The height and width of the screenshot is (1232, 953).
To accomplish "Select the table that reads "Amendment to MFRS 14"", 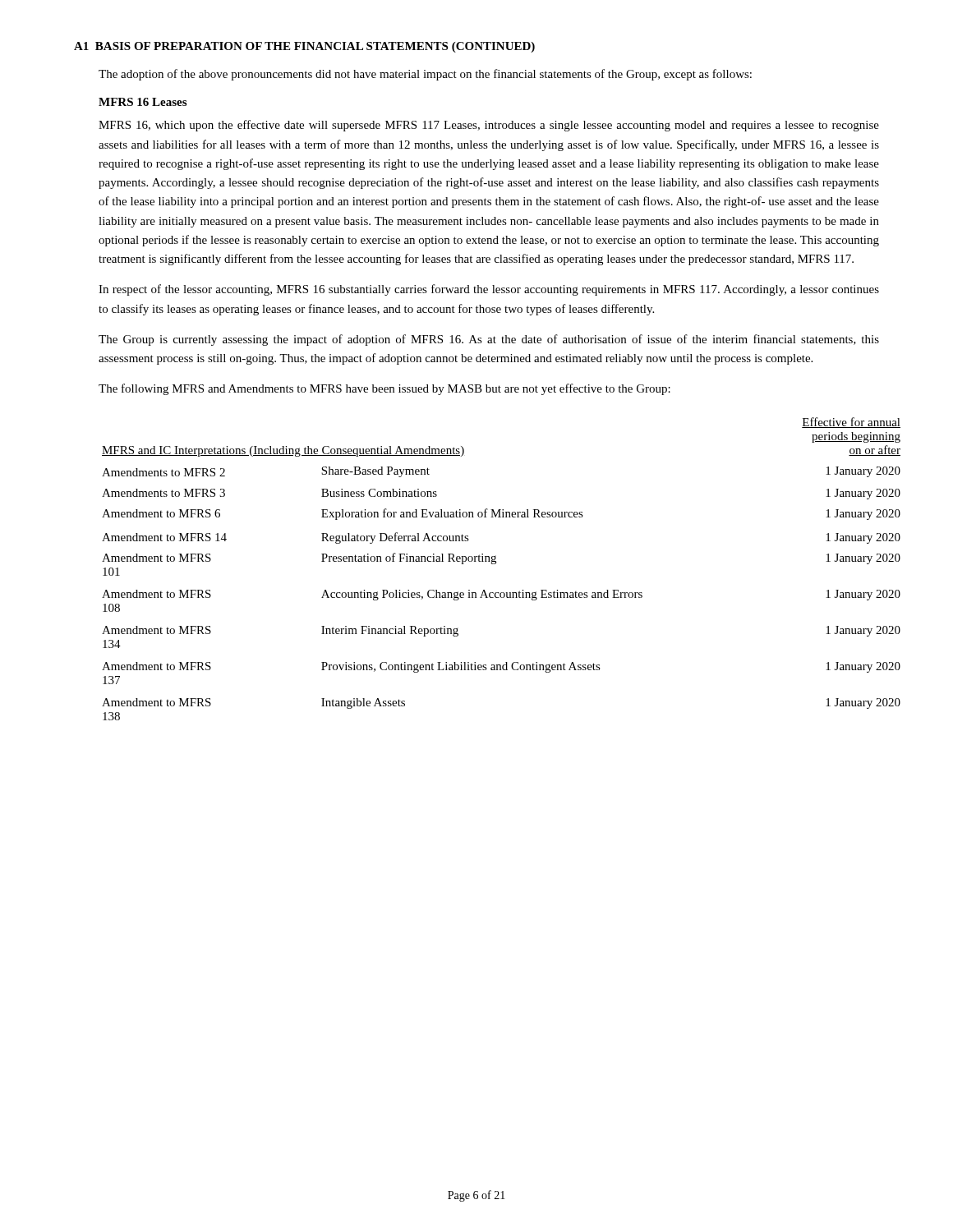I will click(501, 570).
